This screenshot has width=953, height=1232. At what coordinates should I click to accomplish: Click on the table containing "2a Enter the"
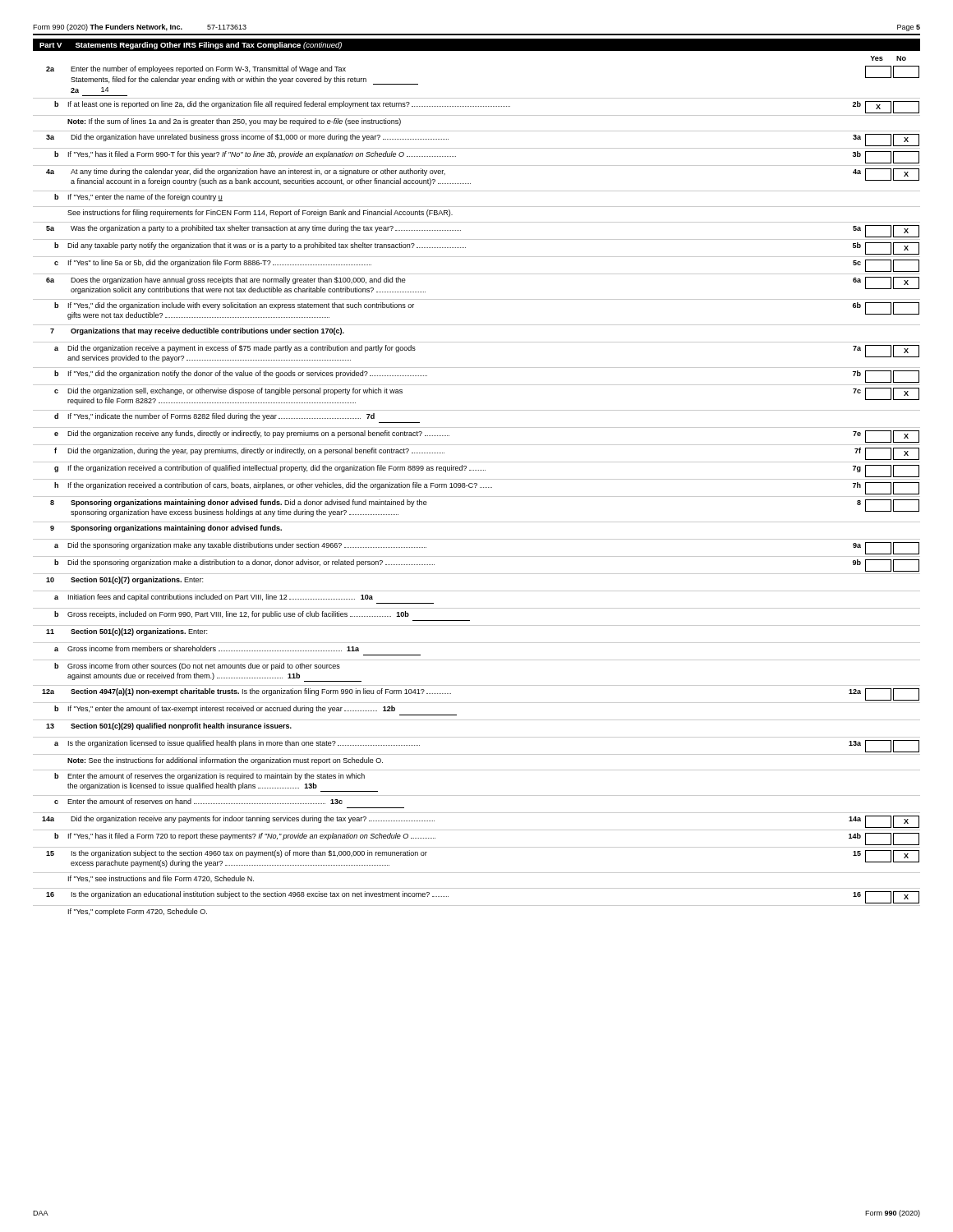(x=476, y=492)
